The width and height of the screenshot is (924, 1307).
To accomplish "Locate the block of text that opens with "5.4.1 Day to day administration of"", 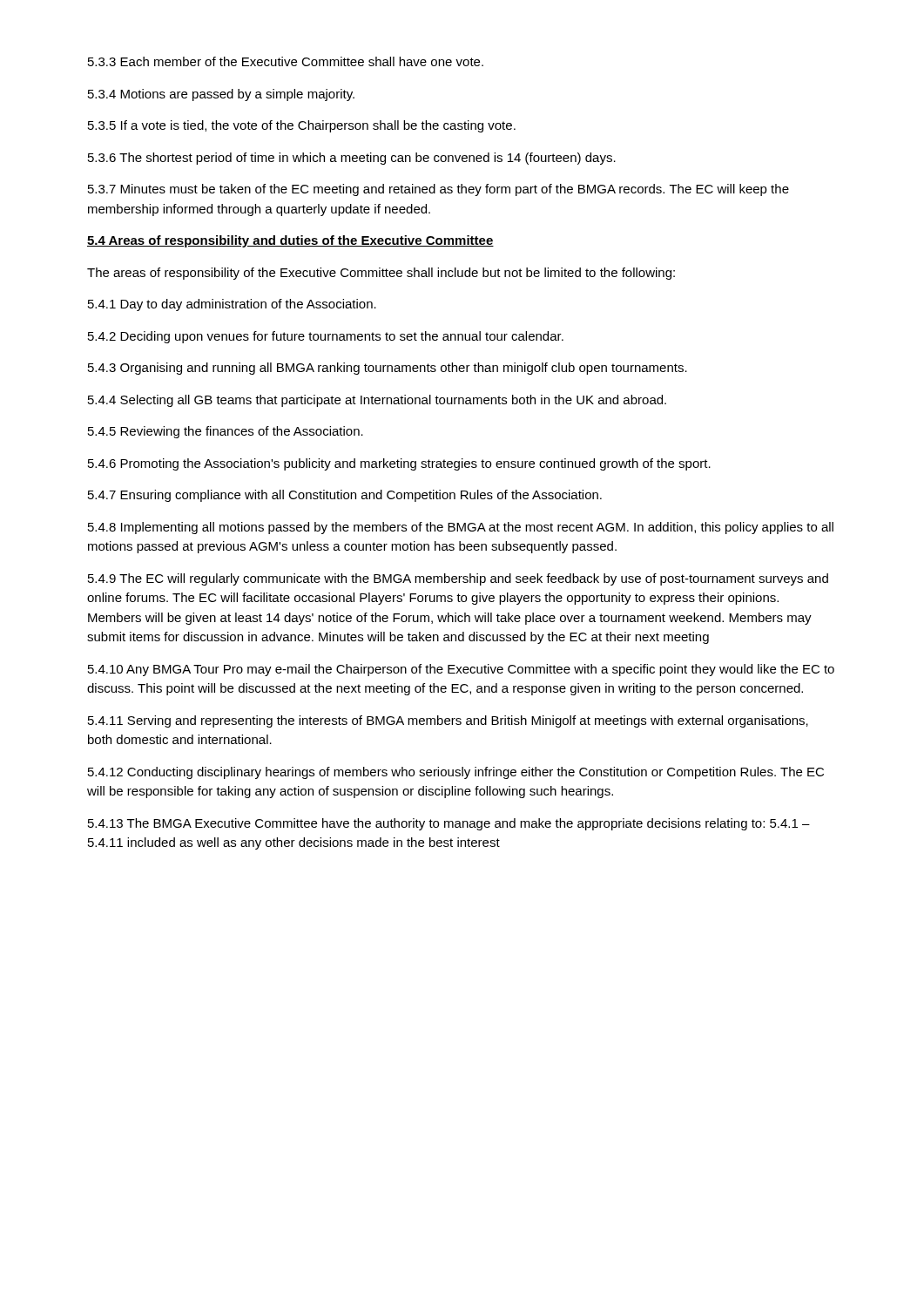I will tap(232, 304).
